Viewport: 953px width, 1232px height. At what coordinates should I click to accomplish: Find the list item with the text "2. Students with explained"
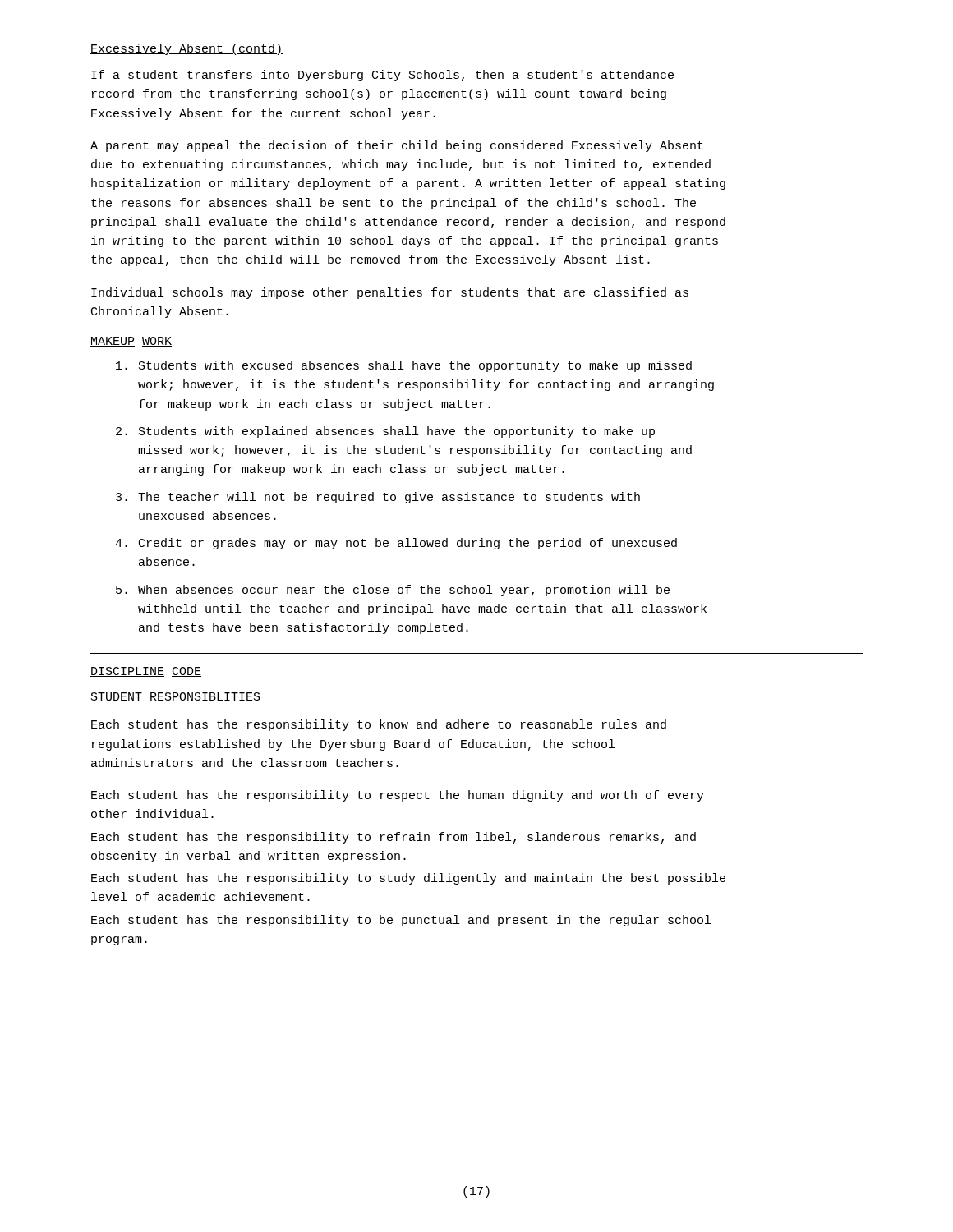point(489,451)
